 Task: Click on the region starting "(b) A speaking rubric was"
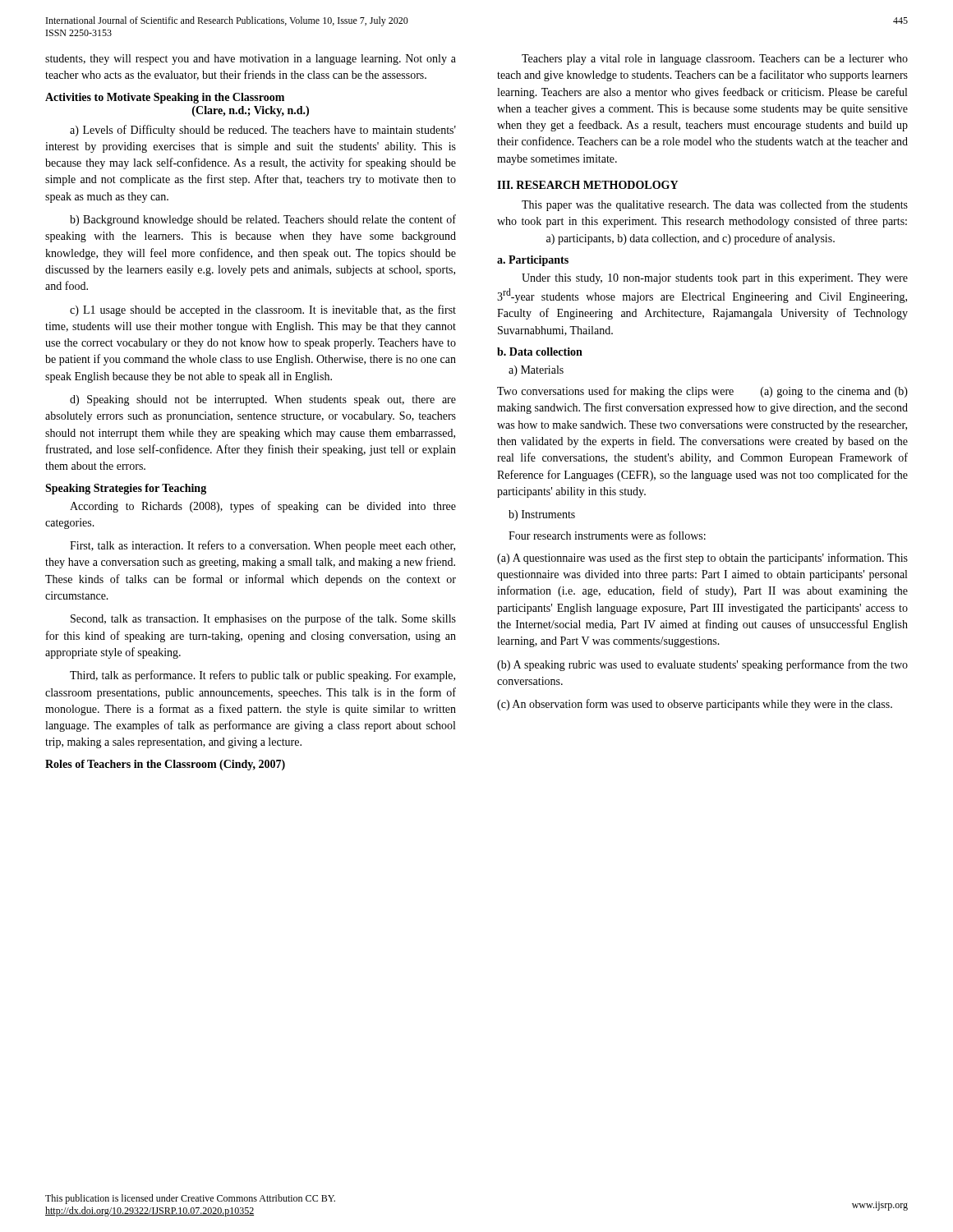point(702,673)
